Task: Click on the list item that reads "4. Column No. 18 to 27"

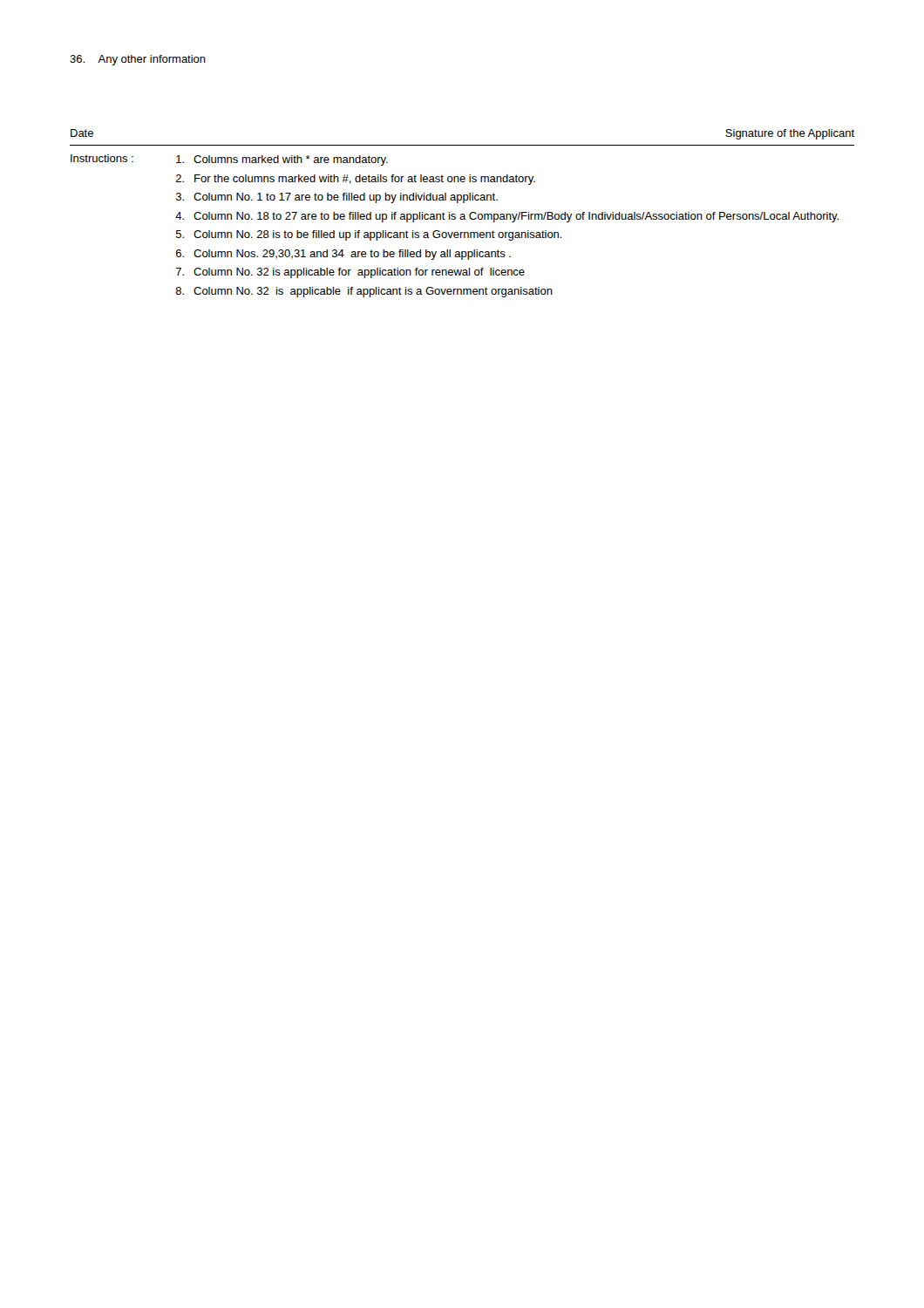Action: (506, 216)
